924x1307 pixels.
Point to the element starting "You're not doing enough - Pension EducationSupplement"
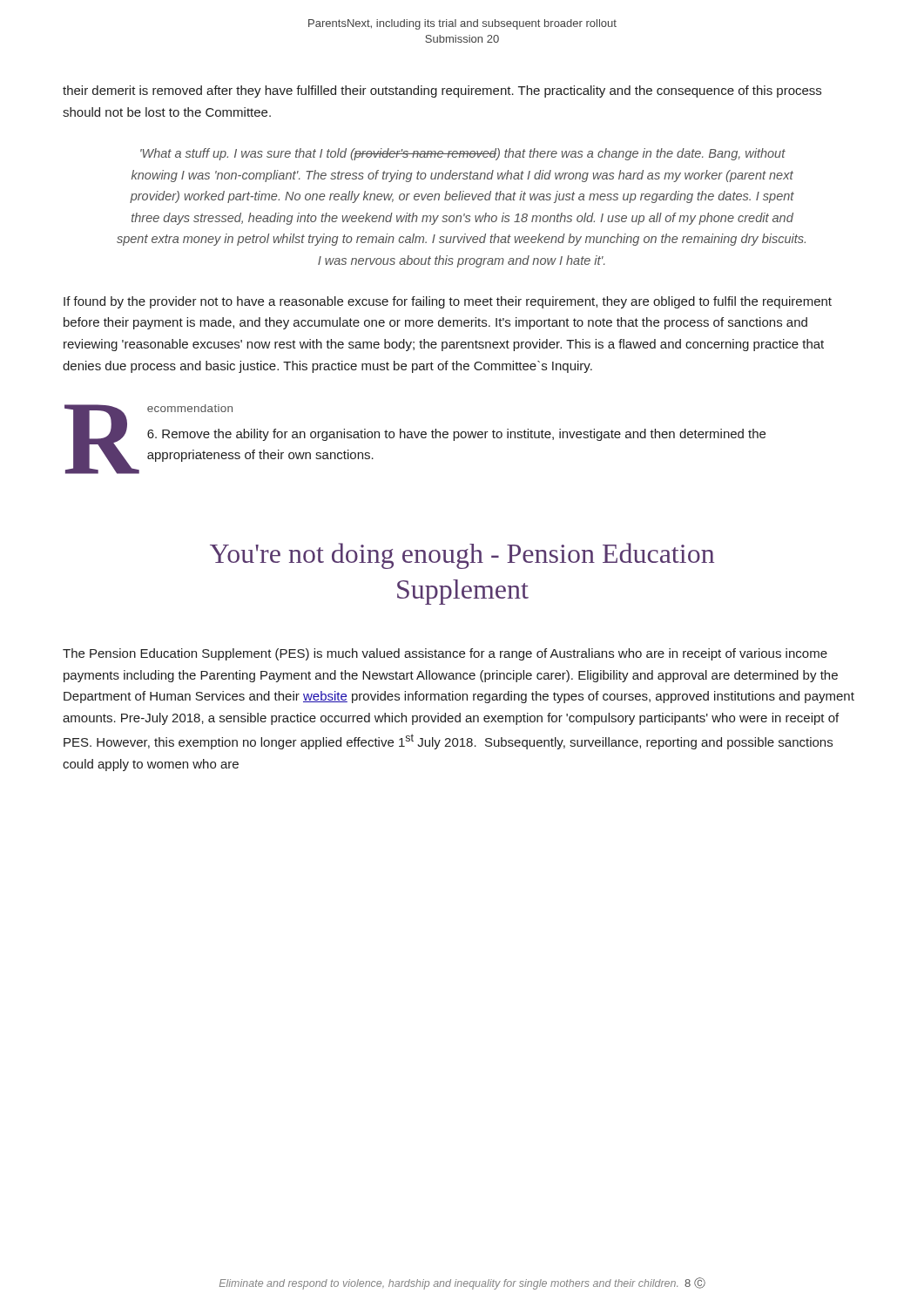[462, 571]
